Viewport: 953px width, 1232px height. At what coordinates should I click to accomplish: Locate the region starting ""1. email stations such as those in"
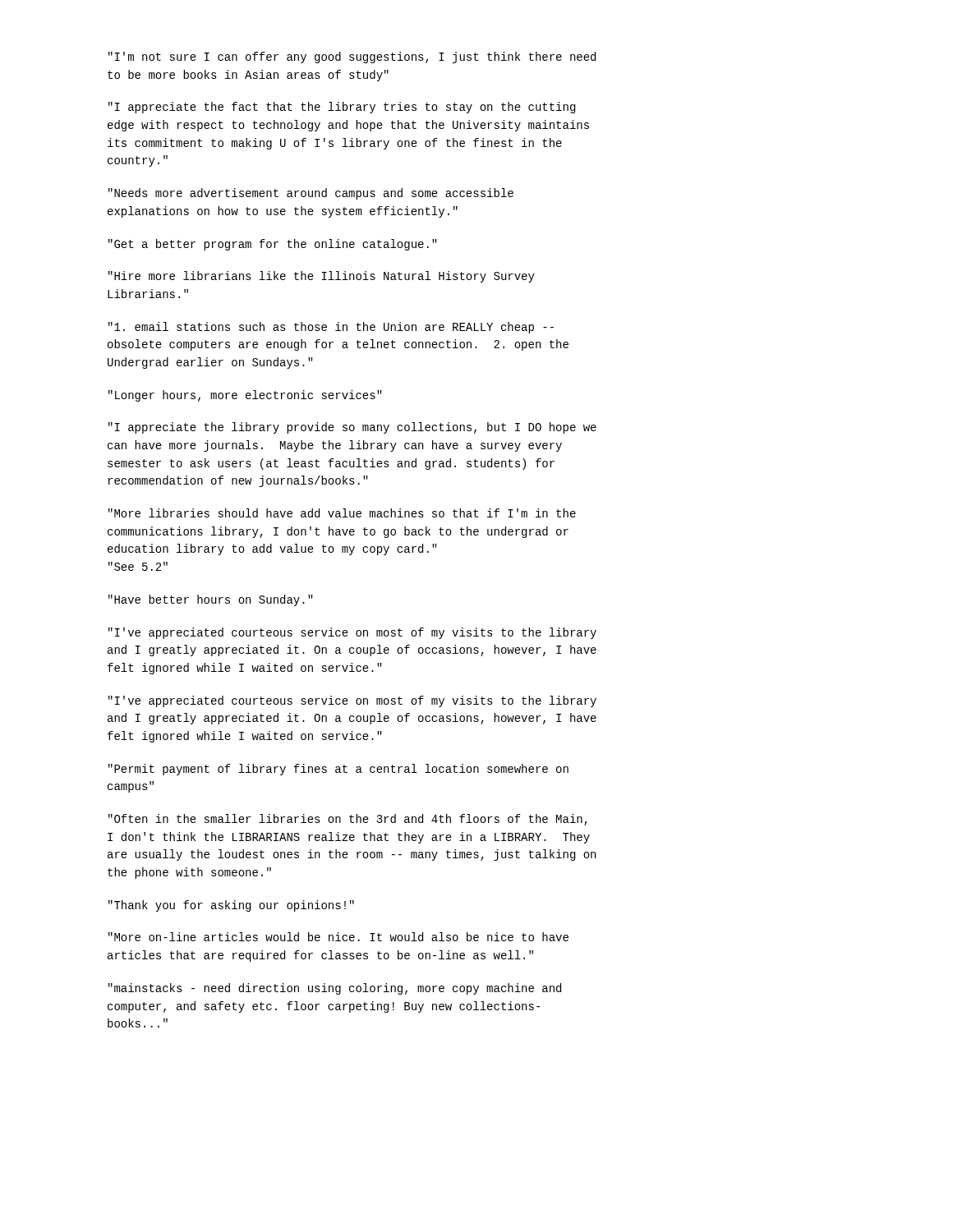[x=338, y=345]
